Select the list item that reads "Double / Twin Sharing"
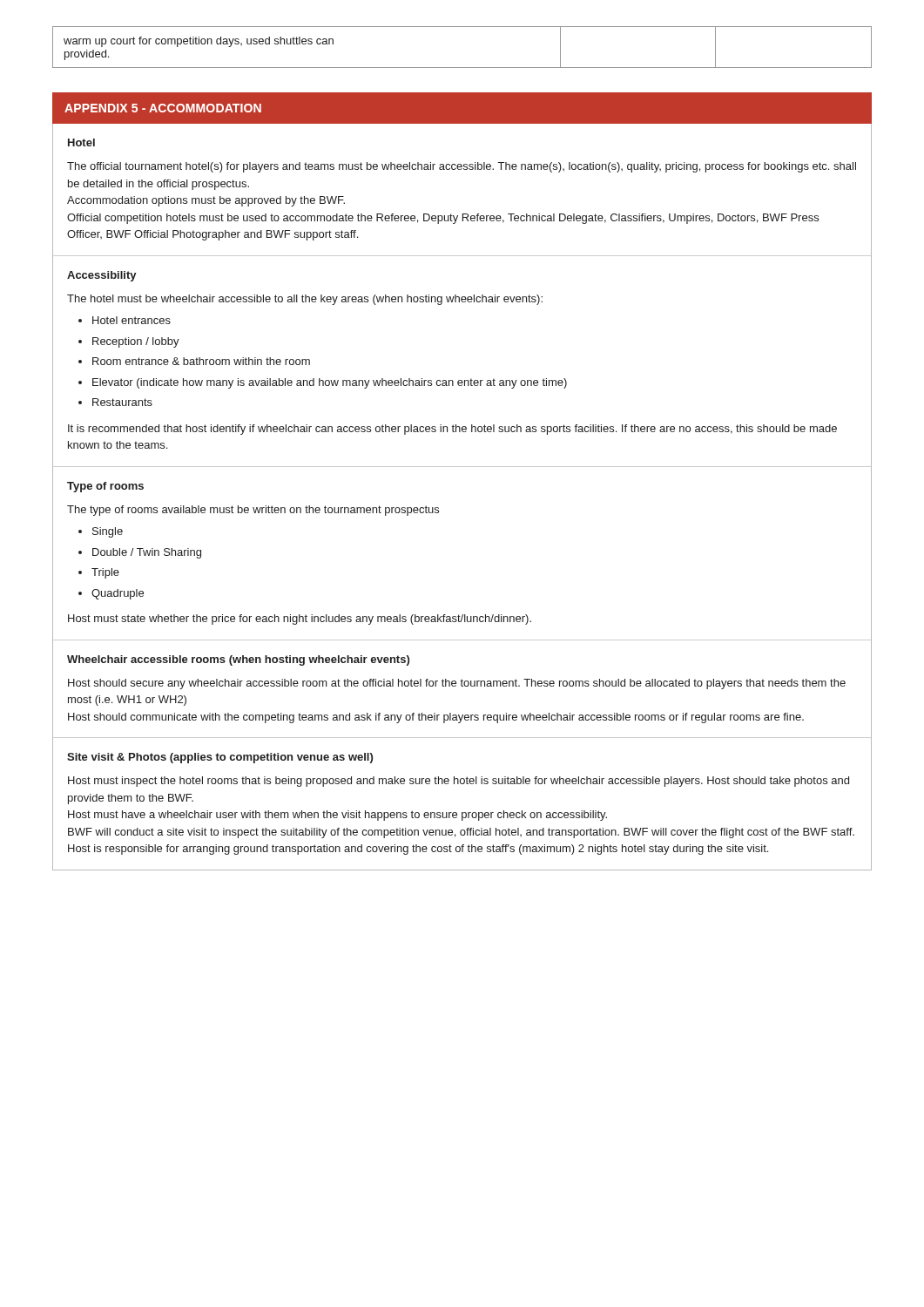 147,552
